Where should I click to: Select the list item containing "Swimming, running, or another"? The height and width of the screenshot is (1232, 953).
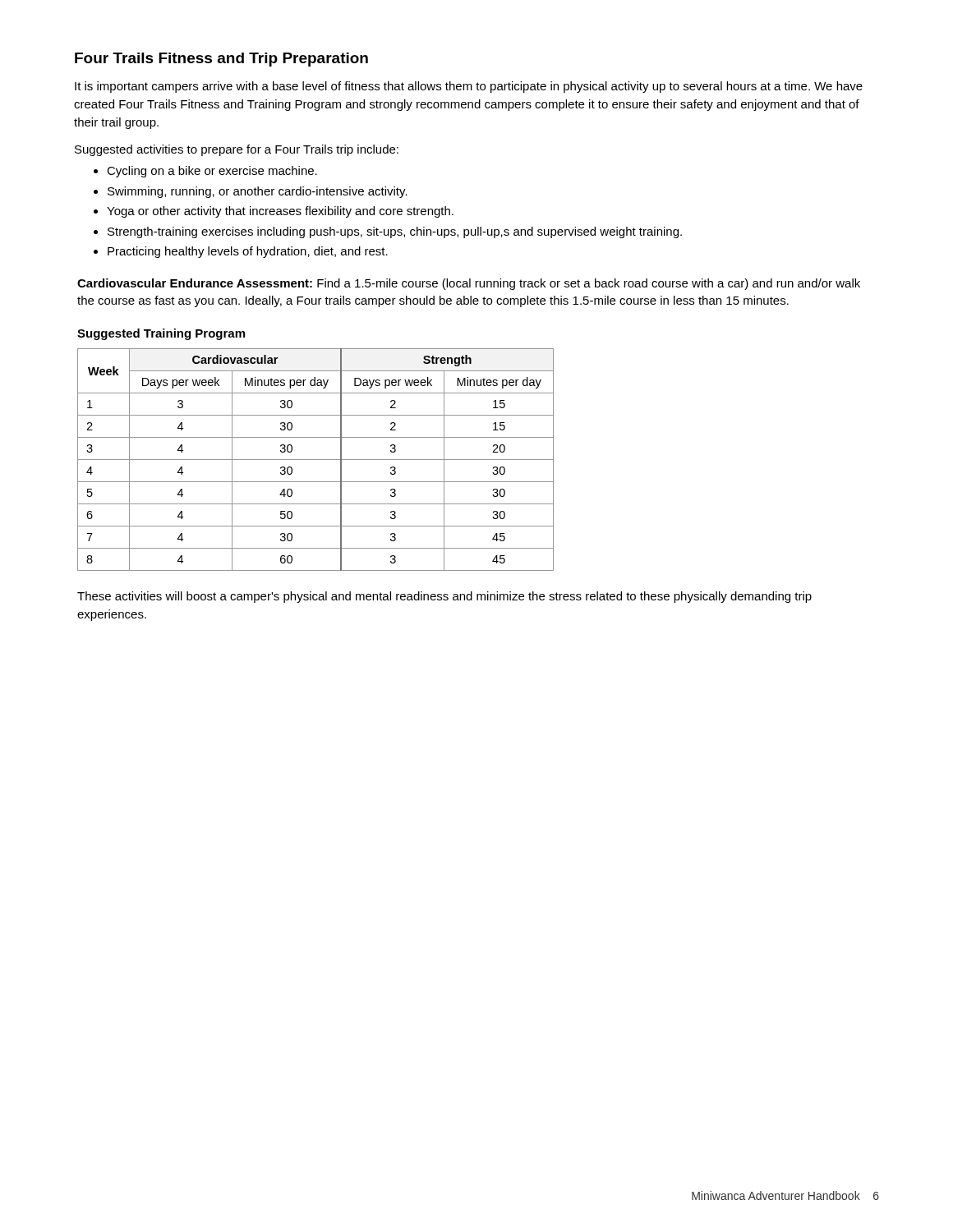pos(257,191)
